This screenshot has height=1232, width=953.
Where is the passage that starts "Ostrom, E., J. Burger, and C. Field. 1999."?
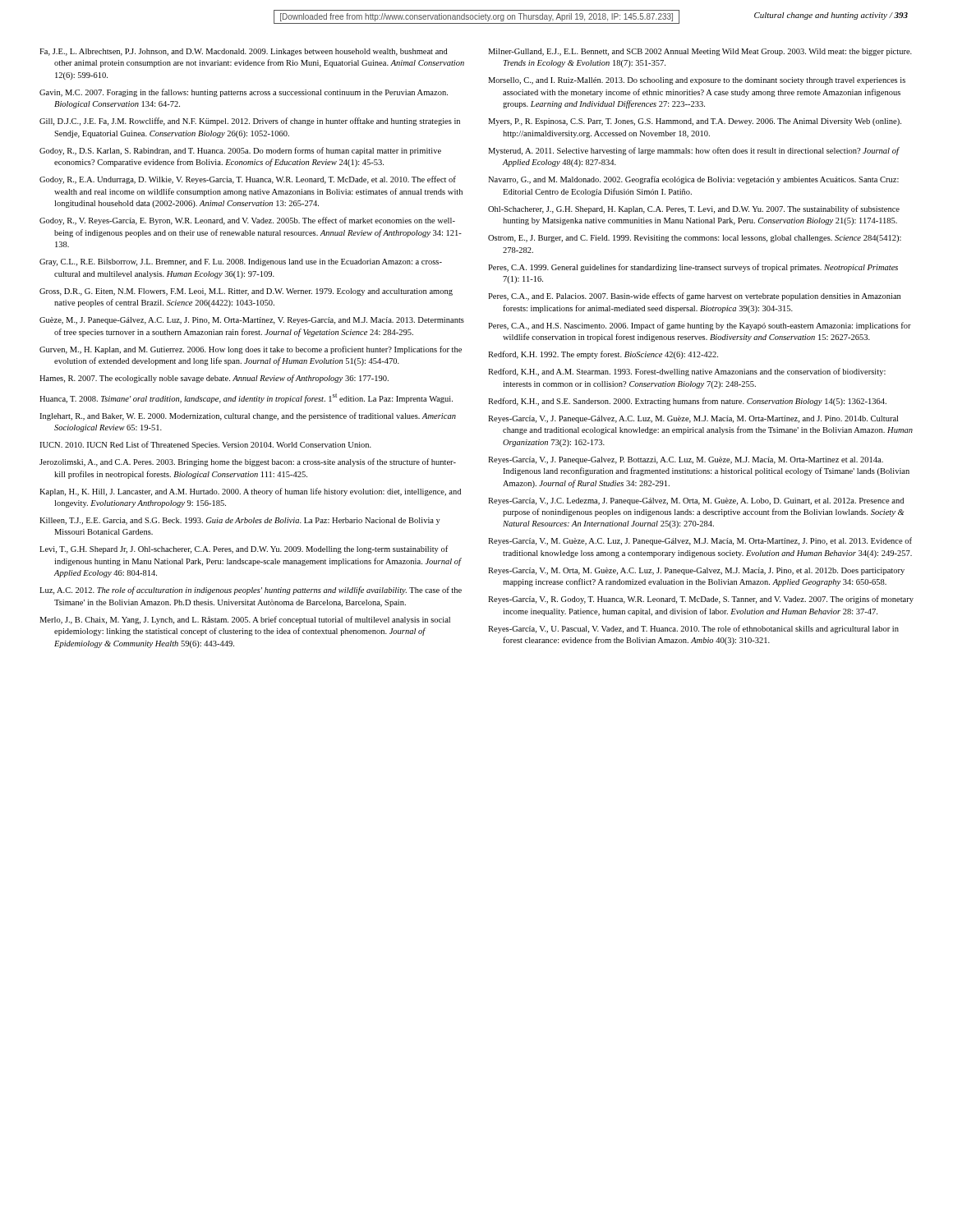(695, 244)
